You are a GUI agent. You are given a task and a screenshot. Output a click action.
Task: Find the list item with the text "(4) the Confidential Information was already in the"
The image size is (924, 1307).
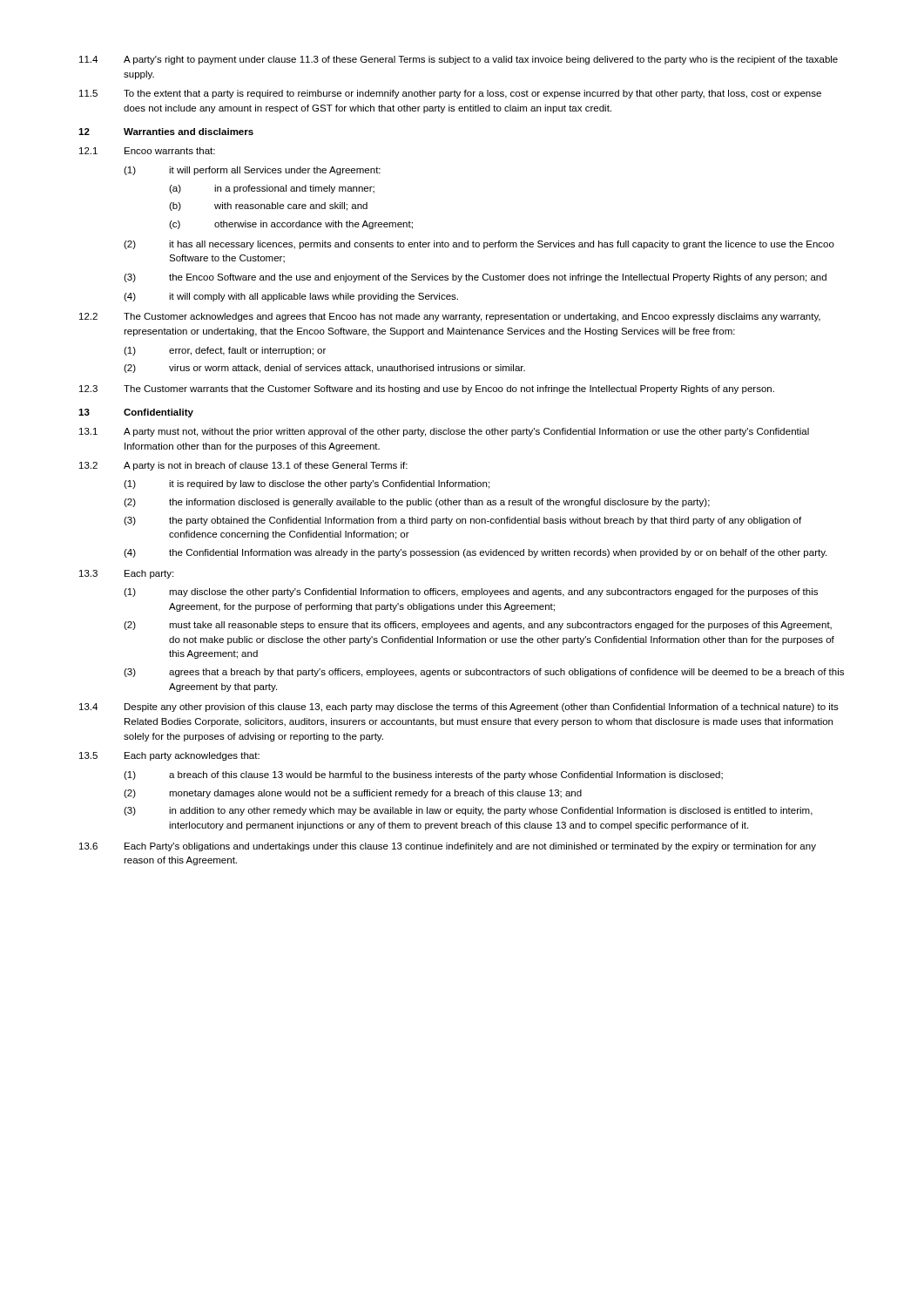tap(485, 553)
